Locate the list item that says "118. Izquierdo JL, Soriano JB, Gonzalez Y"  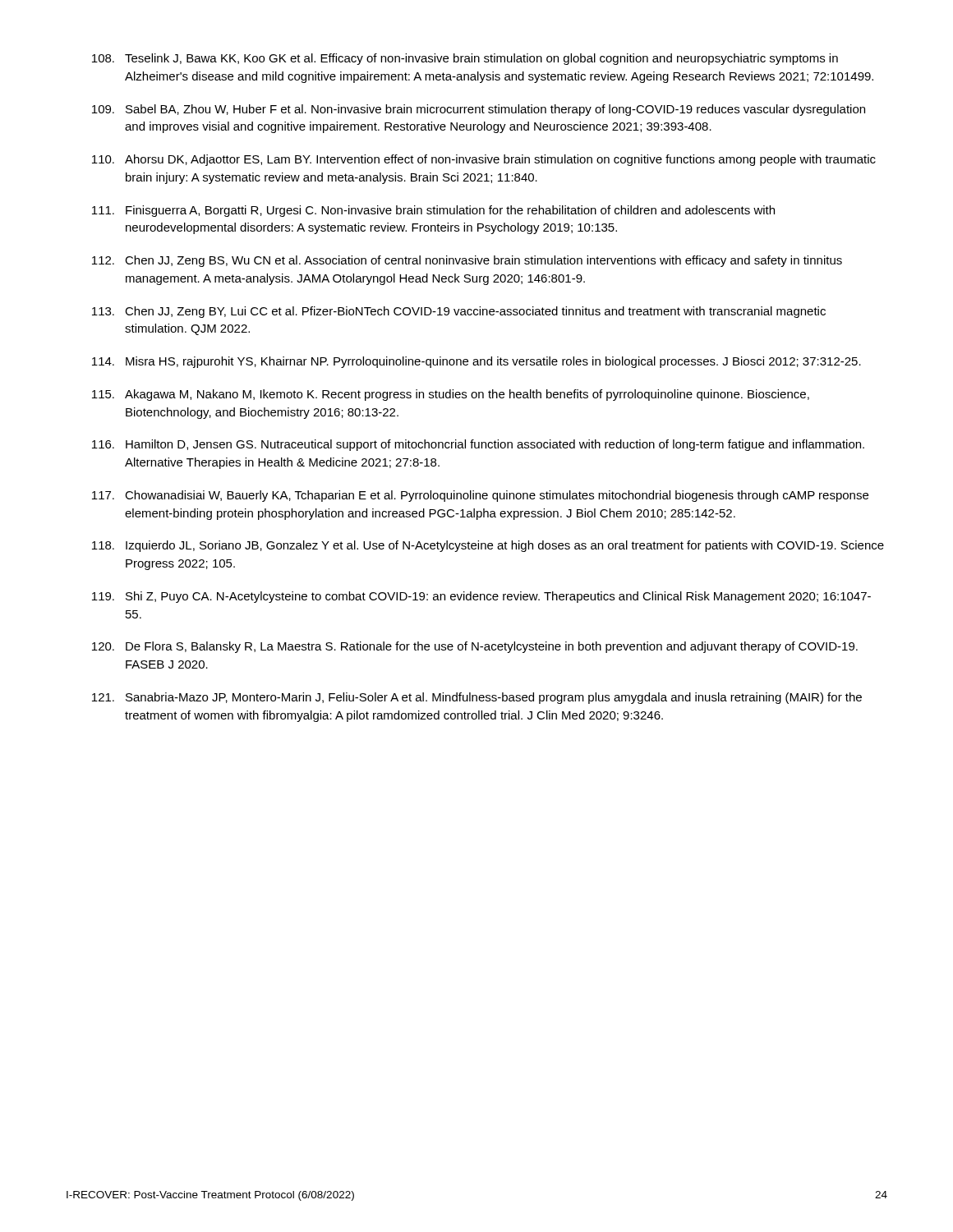tap(476, 554)
